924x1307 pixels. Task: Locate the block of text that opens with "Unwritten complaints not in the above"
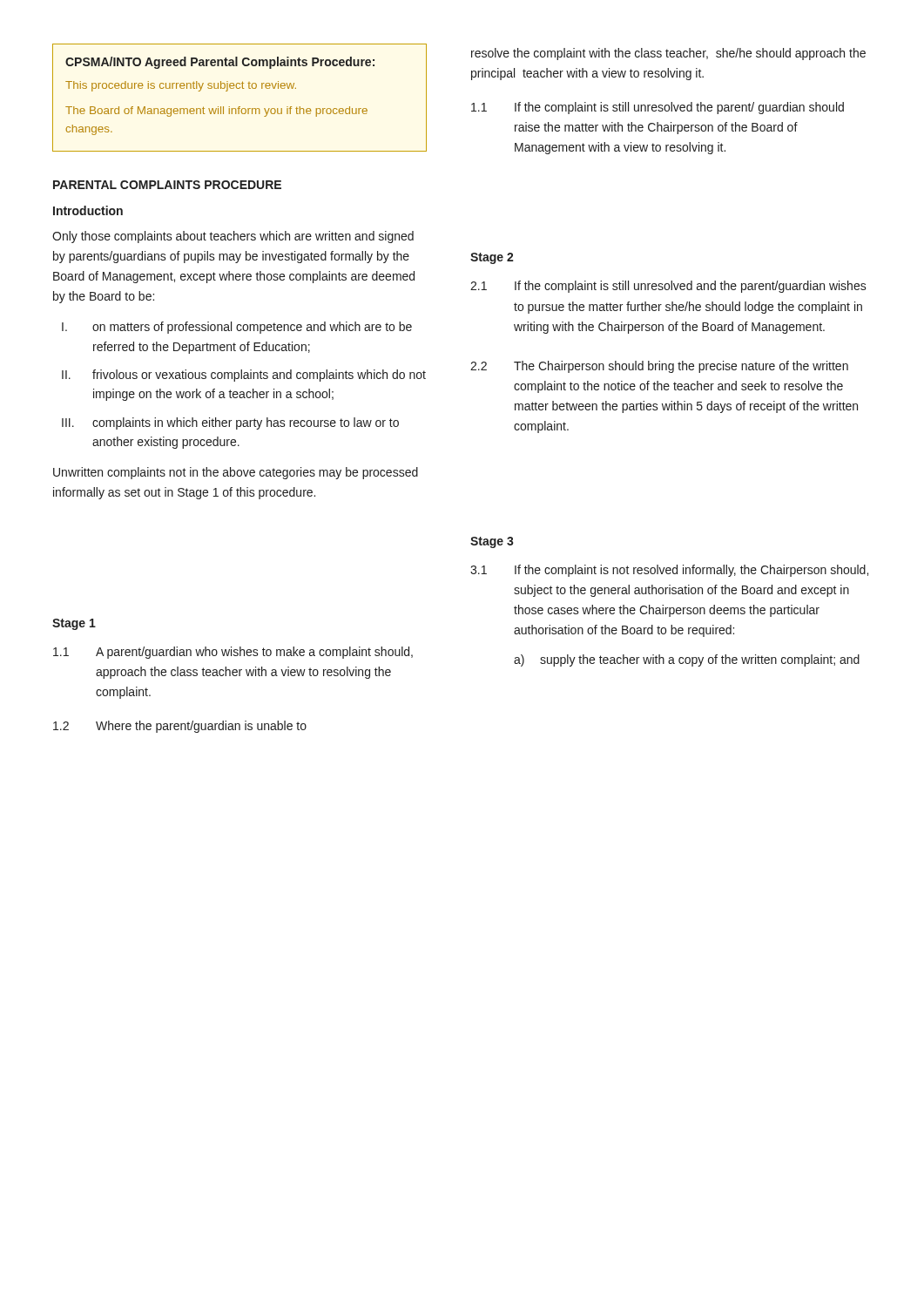[235, 482]
